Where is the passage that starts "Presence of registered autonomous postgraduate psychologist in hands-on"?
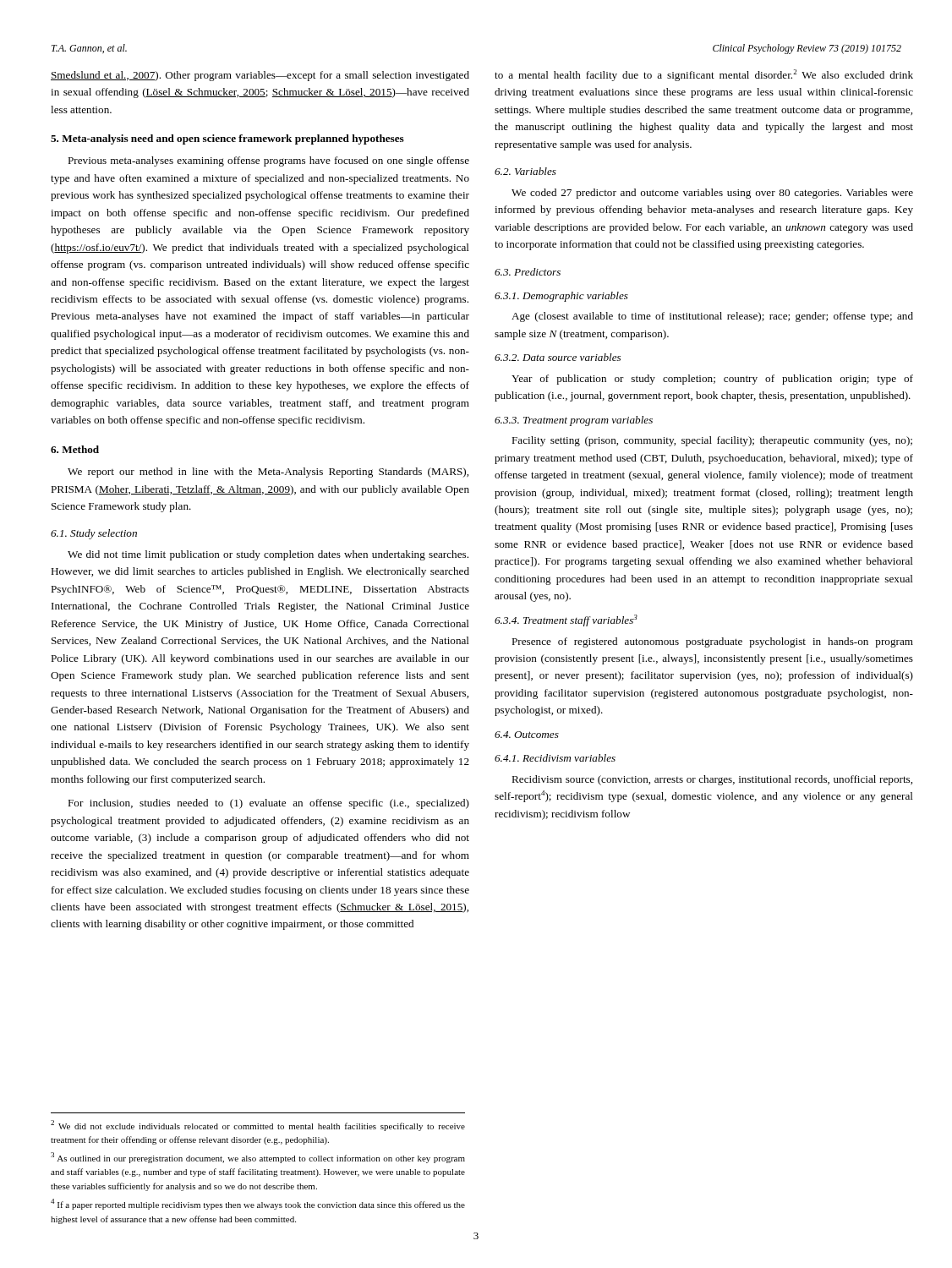The image size is (952, 1268). (704, 675)
